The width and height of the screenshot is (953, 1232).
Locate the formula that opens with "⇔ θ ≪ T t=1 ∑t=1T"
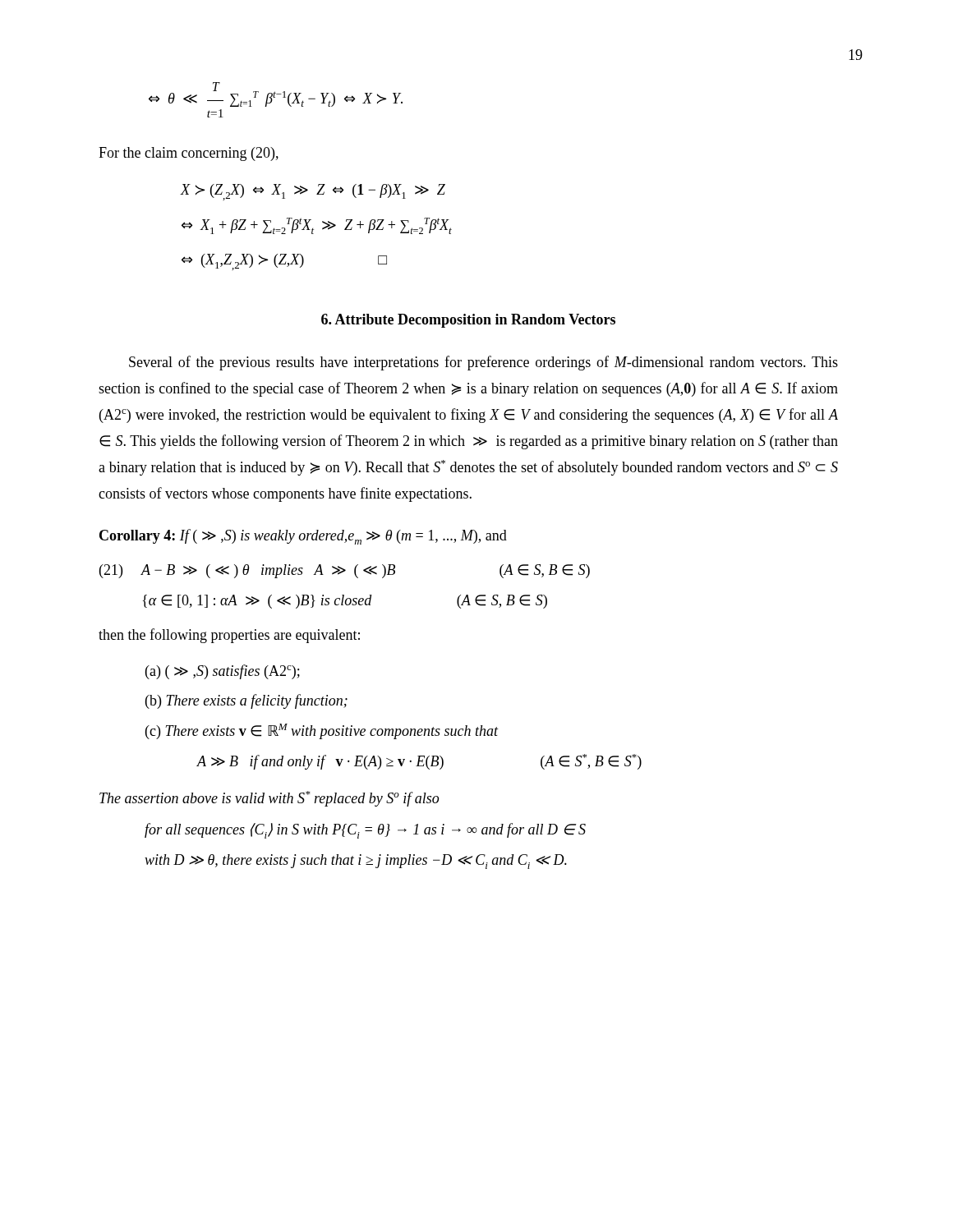coord(276,94)
